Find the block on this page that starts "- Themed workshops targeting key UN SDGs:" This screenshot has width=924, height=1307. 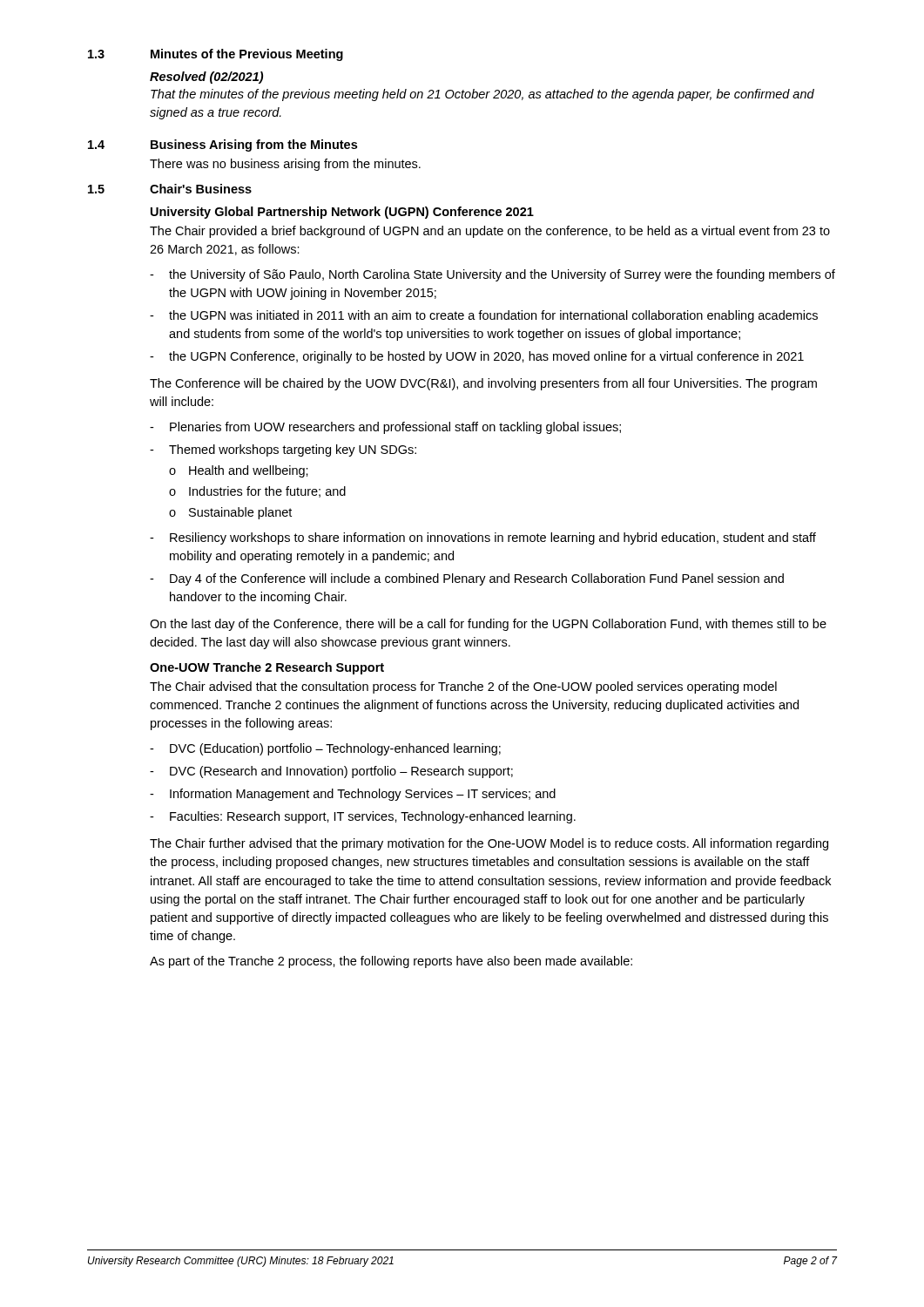(x=283, y=450)
